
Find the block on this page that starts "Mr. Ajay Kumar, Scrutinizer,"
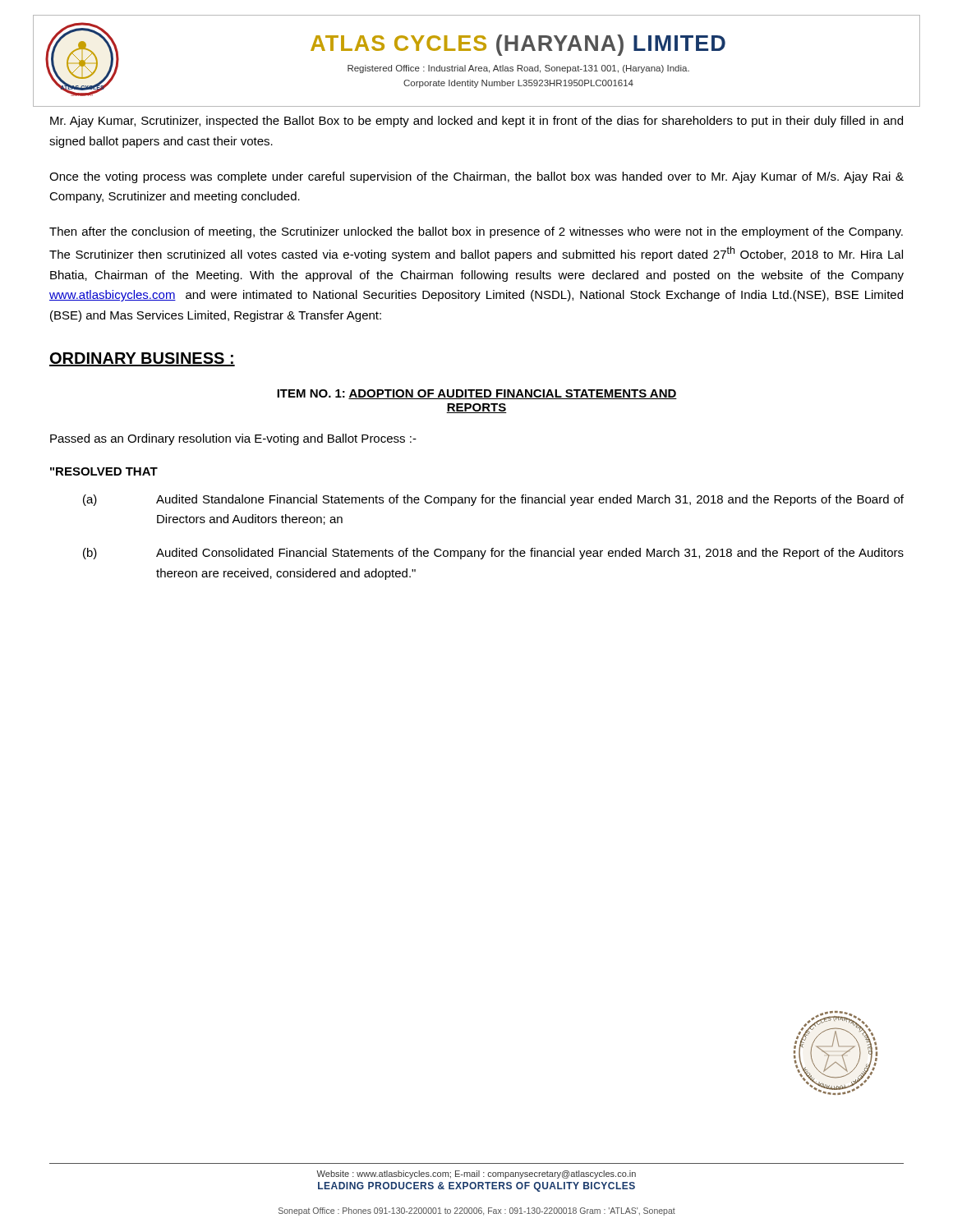pyautogui.click(x=476, y=130)
